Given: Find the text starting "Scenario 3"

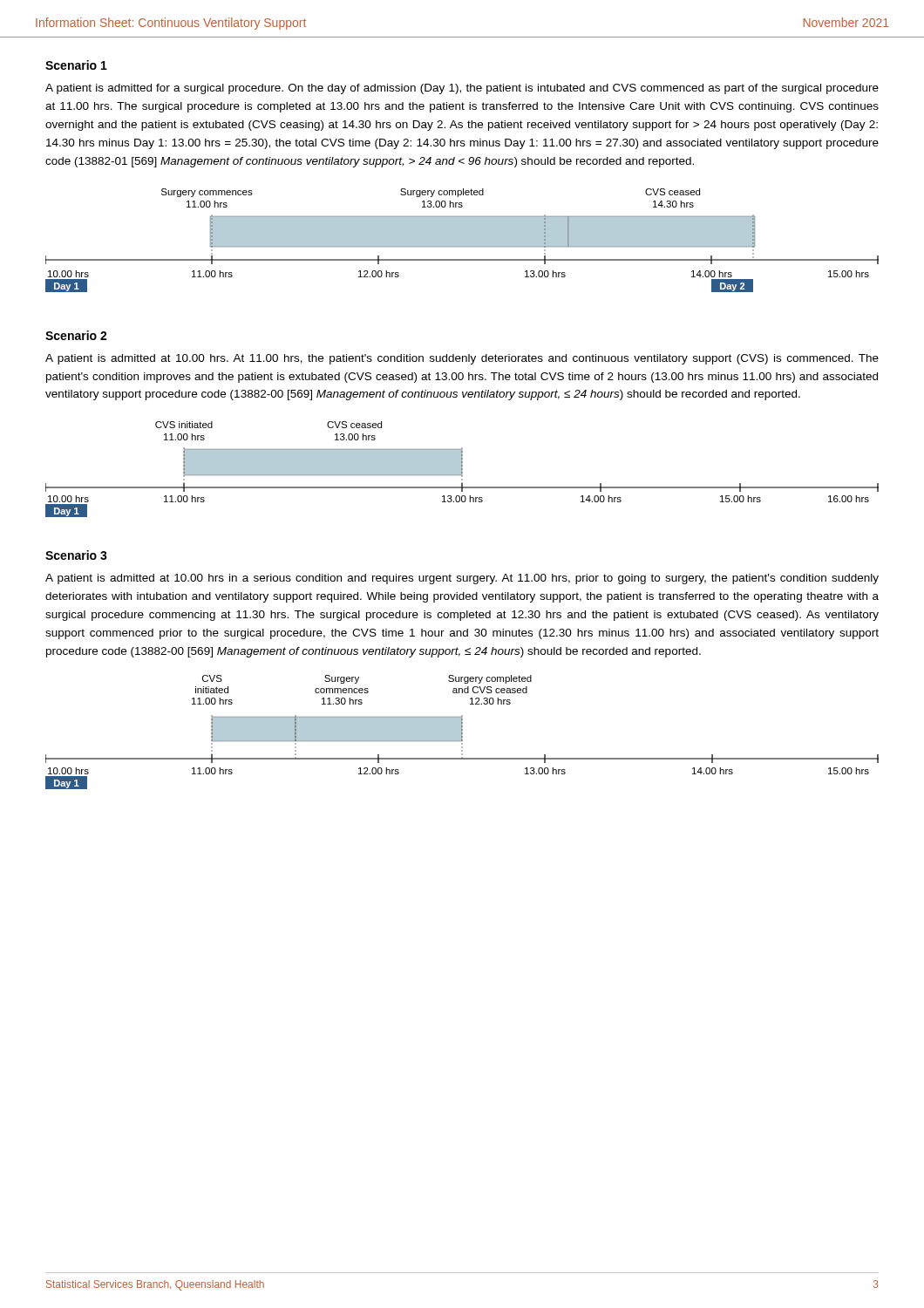Looking at the screenshot, I should click(76, 556).
